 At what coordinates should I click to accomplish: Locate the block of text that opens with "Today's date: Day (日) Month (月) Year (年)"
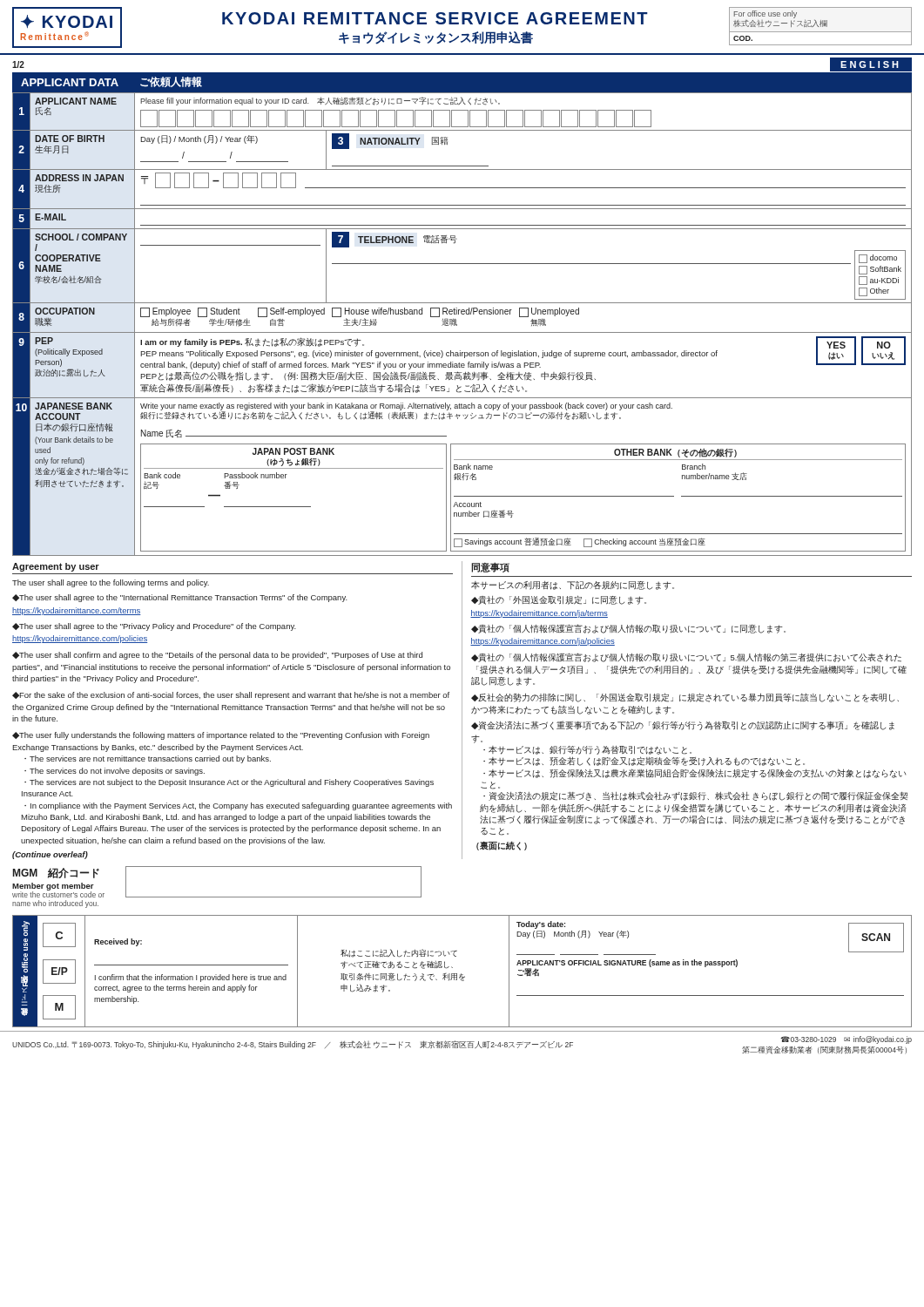710,958
